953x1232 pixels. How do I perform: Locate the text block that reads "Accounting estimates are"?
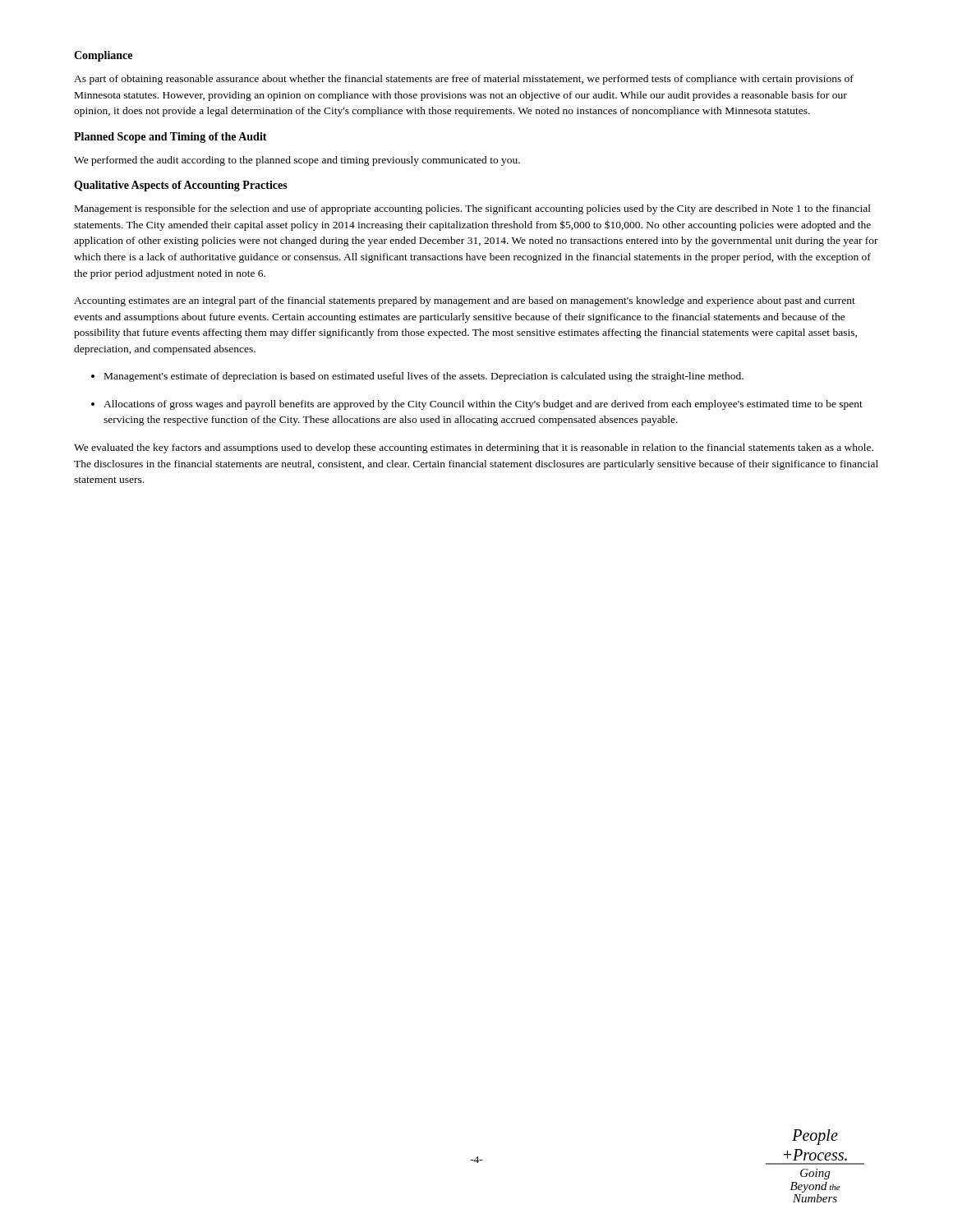[466, 324]
